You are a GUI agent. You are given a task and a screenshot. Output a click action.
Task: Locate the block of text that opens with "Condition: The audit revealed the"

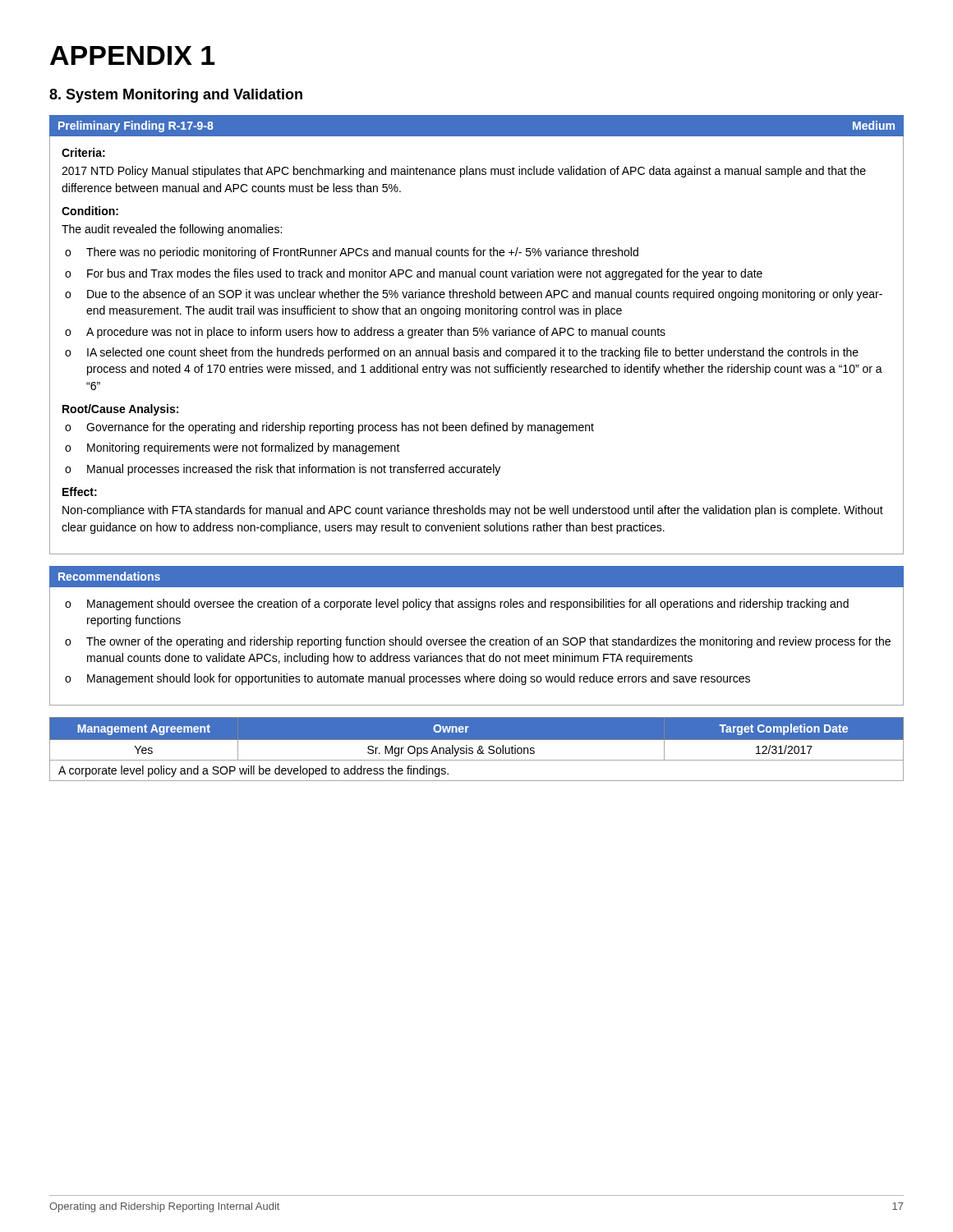(x=90, y=211)
